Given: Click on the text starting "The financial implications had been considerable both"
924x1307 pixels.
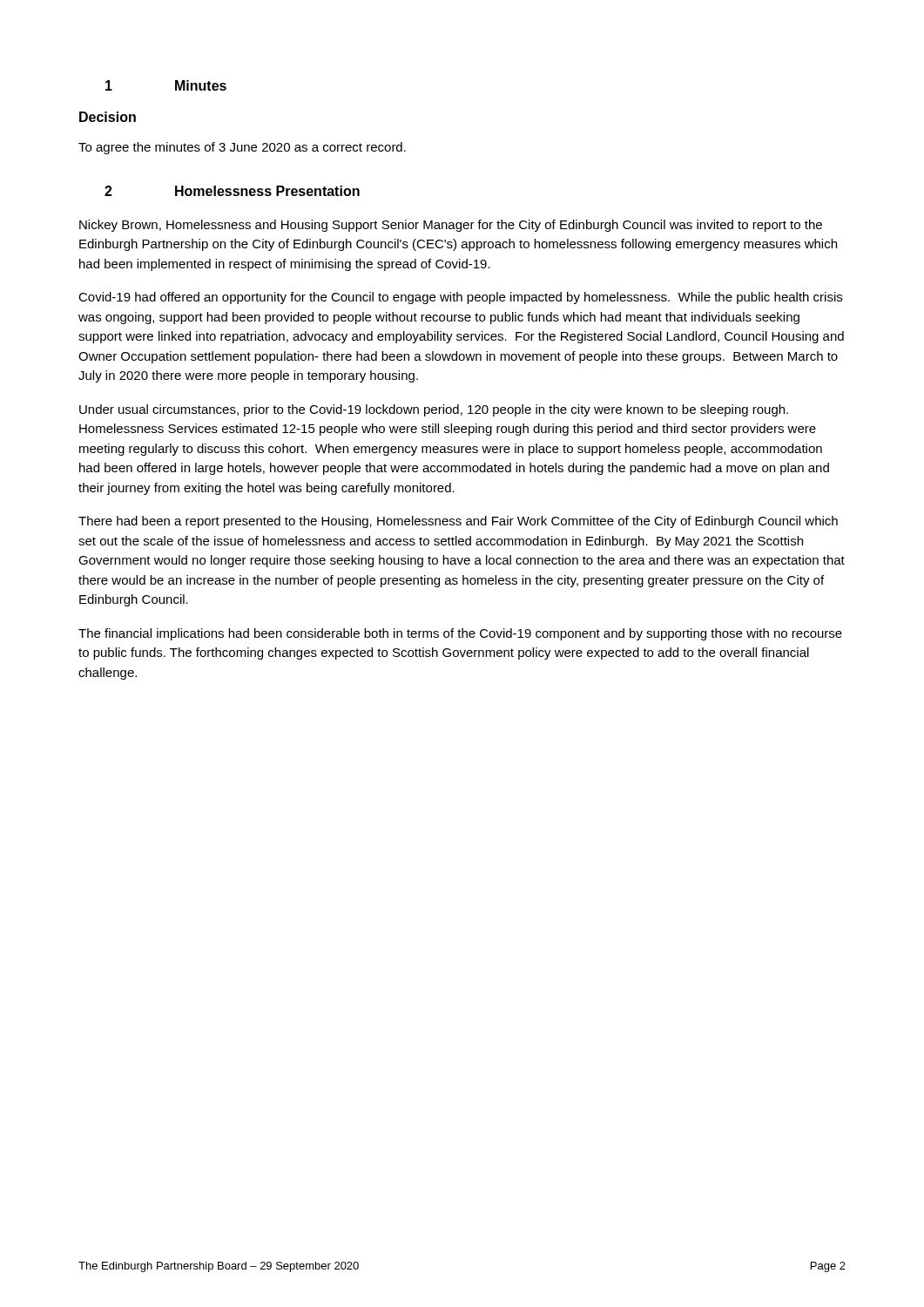Looking at the screenshot, I should pyautogui.click(x=460, y=652).
